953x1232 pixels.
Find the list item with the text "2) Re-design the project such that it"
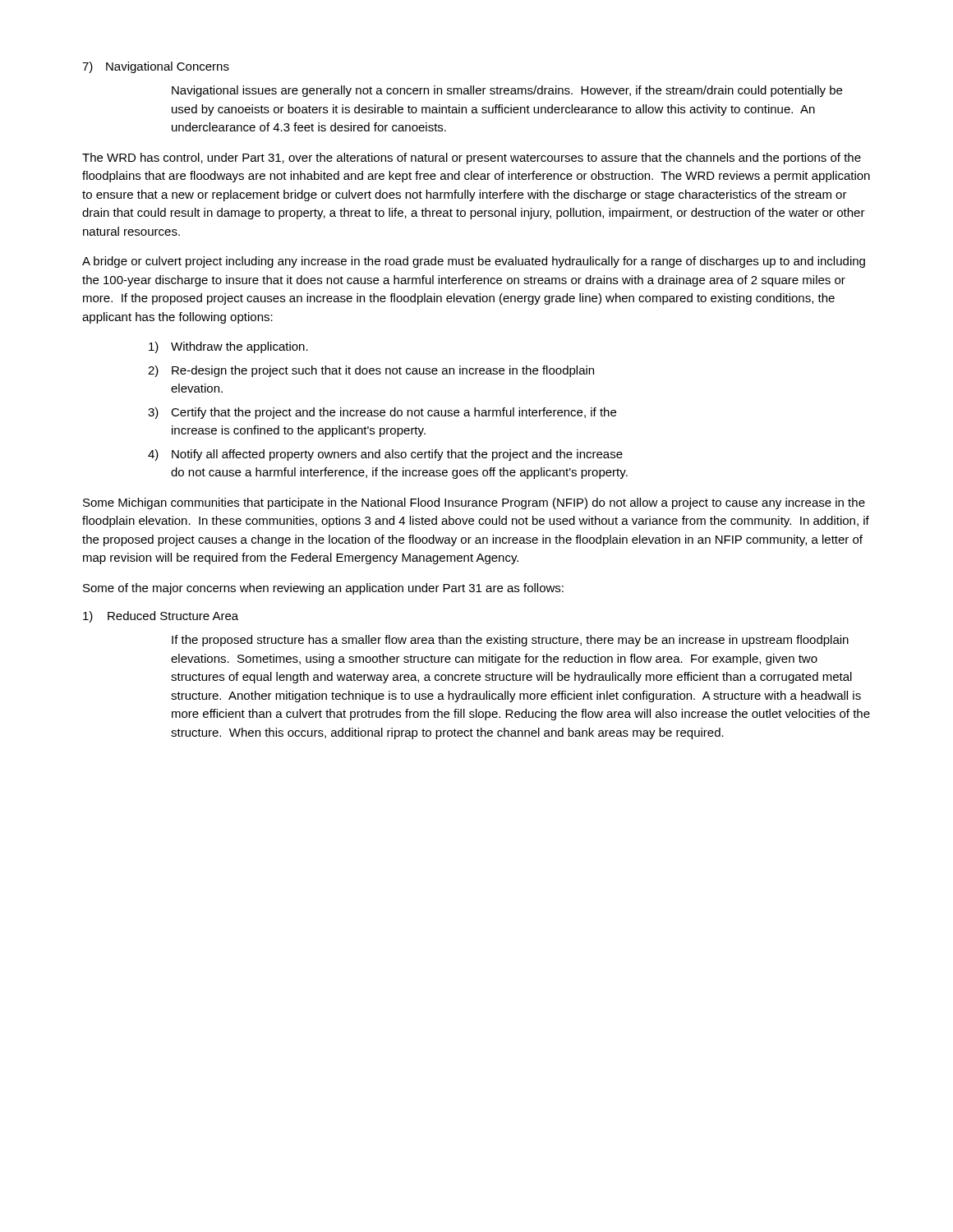[x=371, y=379]
